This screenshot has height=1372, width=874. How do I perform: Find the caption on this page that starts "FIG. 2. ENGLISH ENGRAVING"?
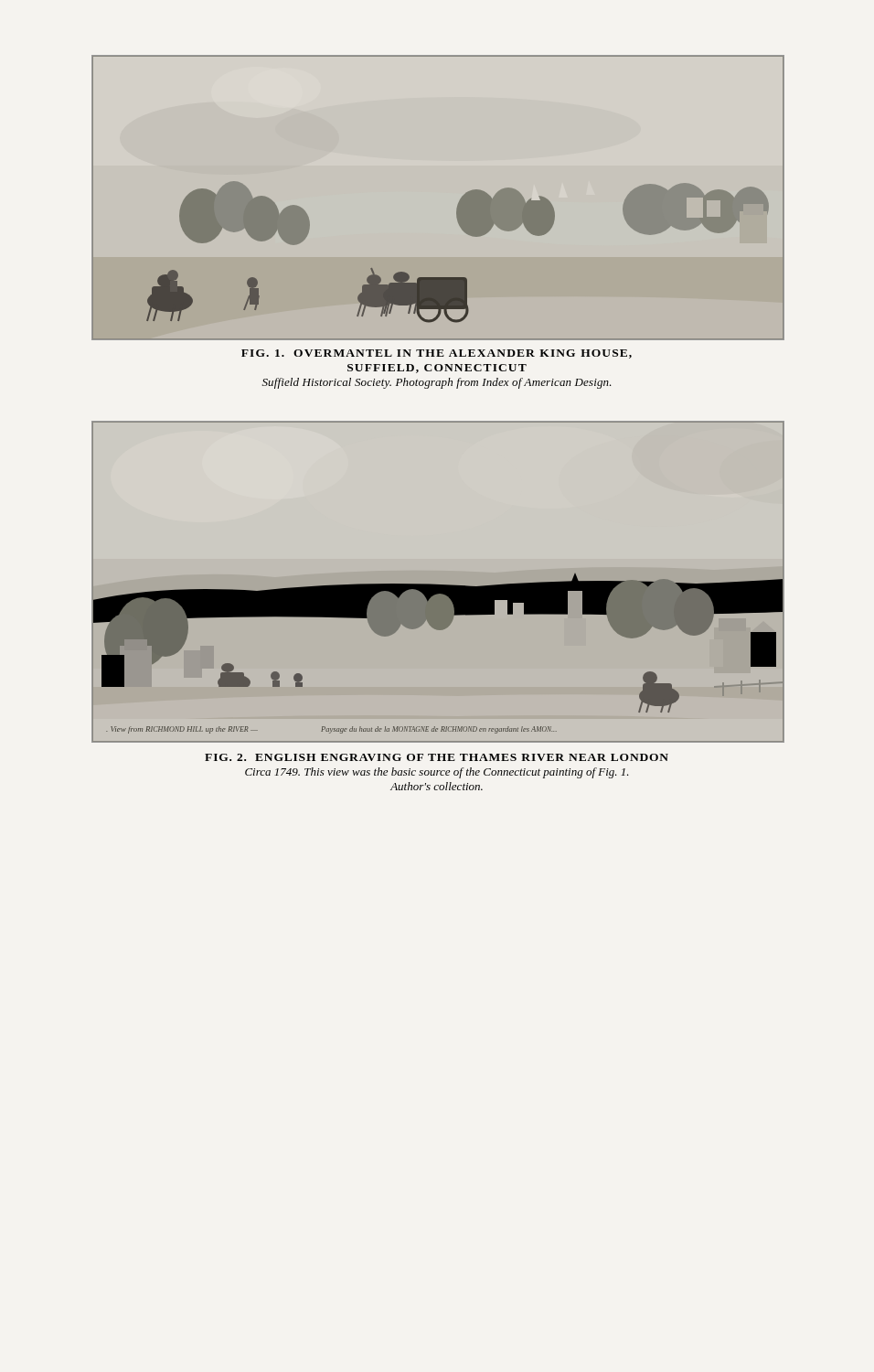437,772
